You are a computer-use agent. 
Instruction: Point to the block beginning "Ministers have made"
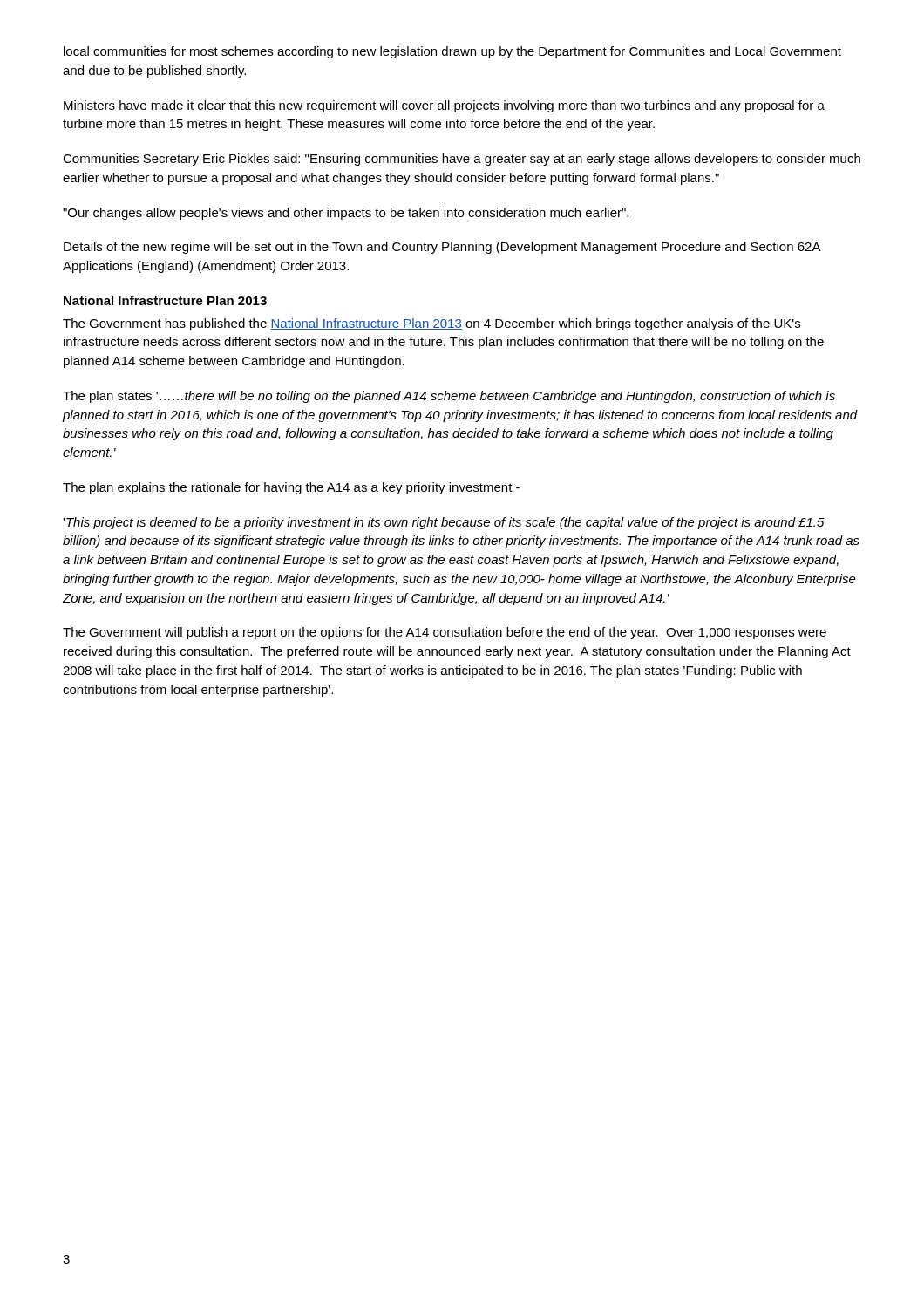(444, 114)
